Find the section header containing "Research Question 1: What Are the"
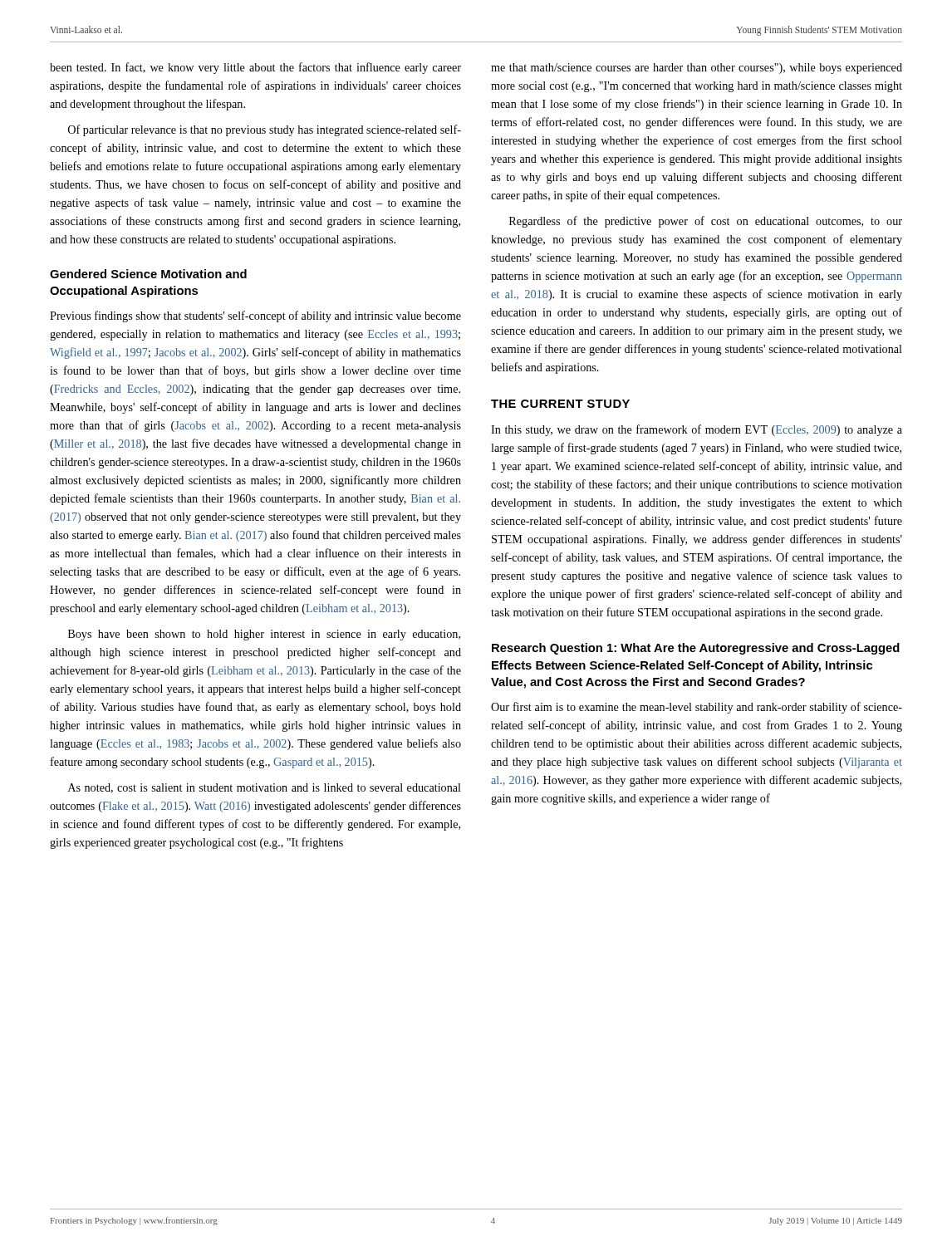Image resolution: width=952 pixels, height=1246 pixels. [x=695, y=665]
